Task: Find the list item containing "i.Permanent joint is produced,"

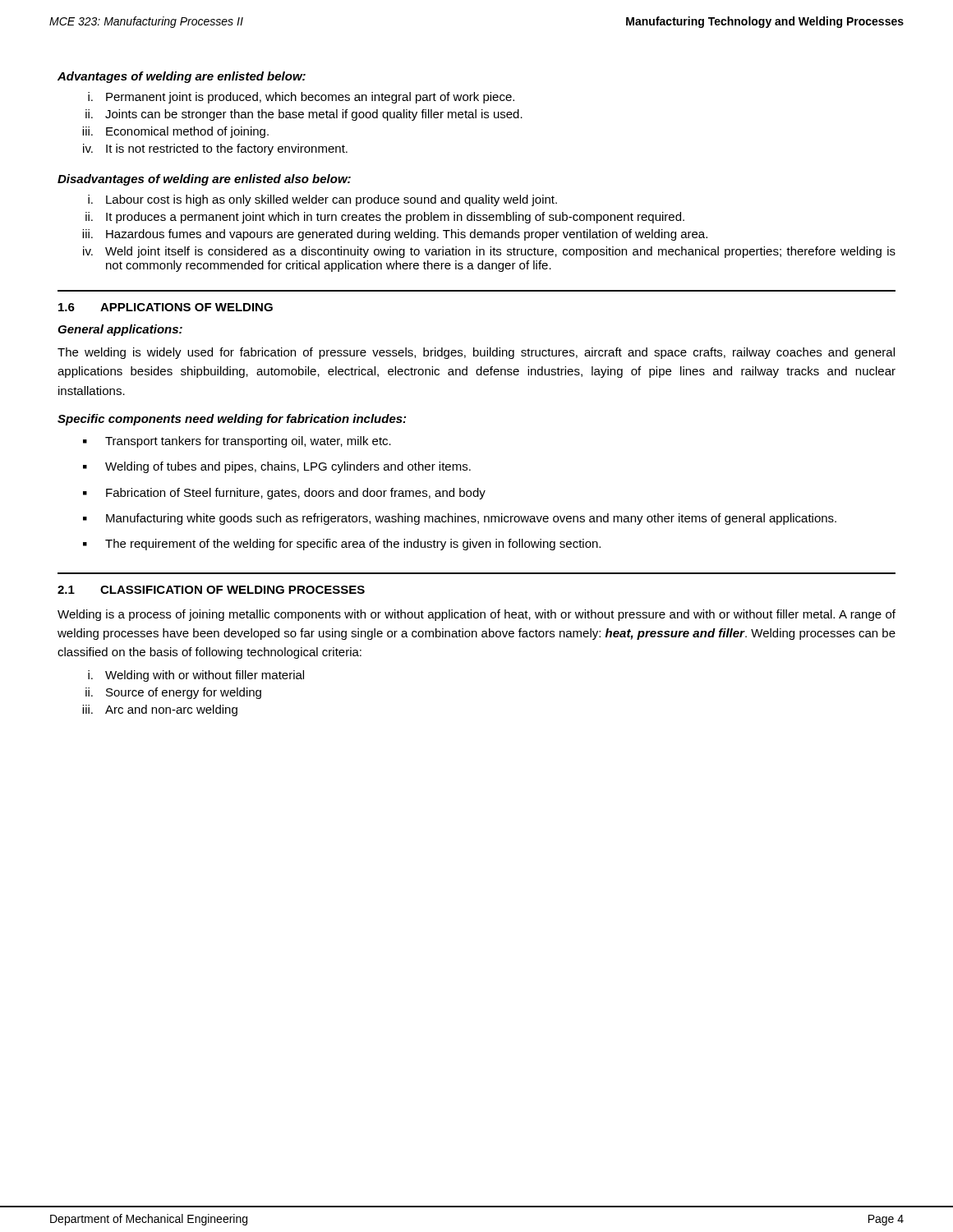Action: coord(476,97)
